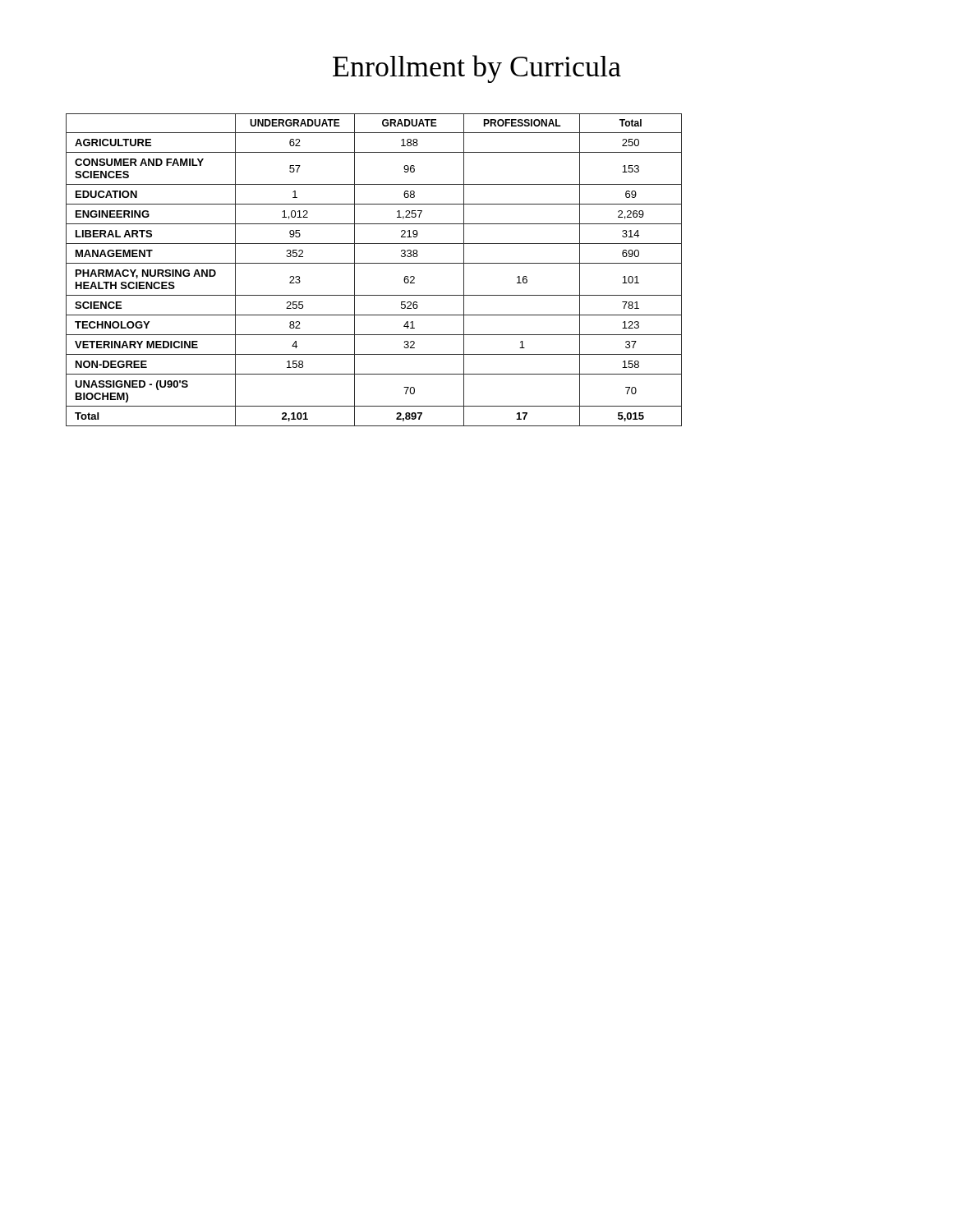Image resolution: width=953 pixels, height=1232 pixels.
Task: Find the table that mentions "PHARMACY, NURSING AND"
Action: tap(476, 270)
